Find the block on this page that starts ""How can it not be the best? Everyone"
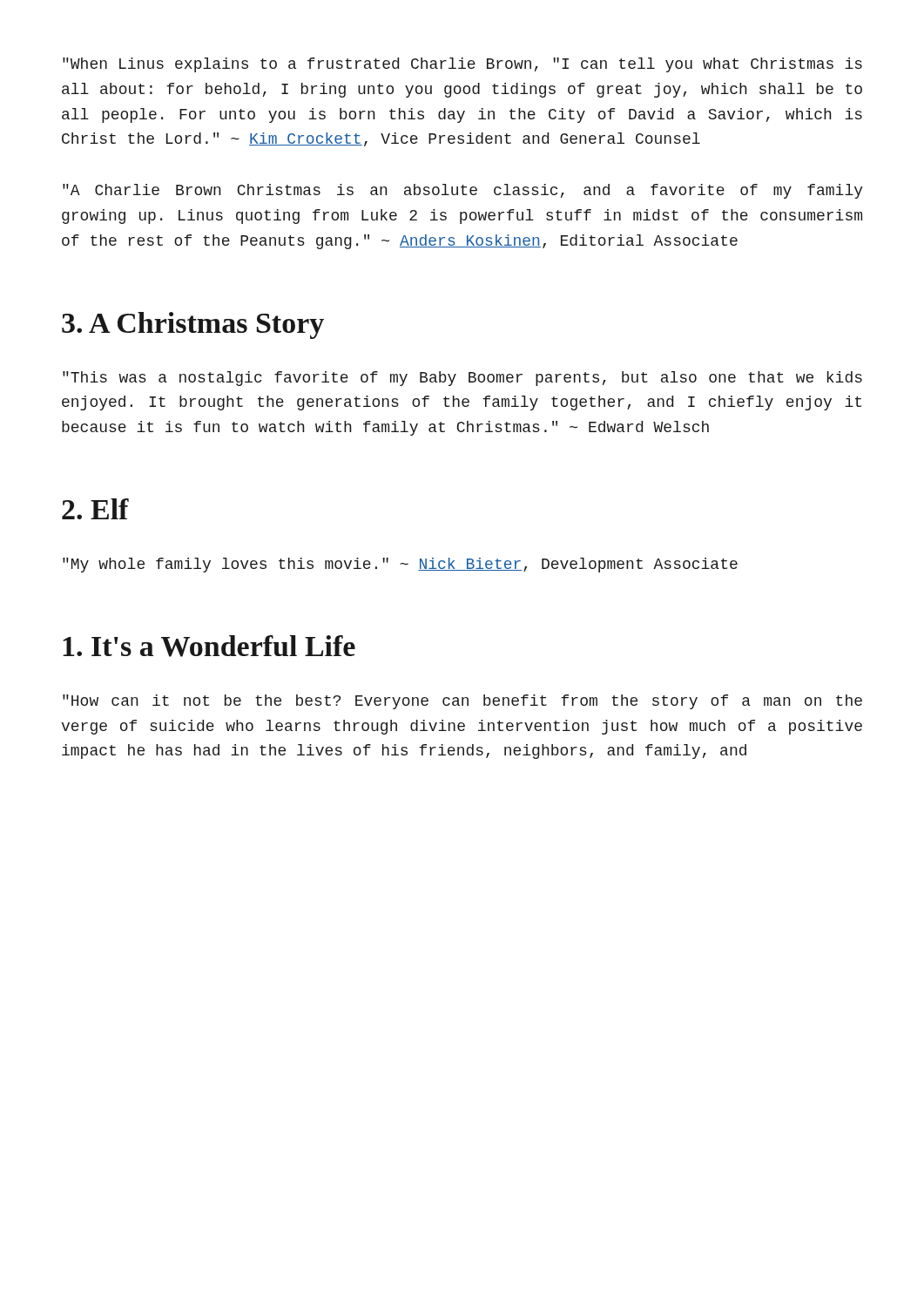The width and height of the screenshot is (924, 1307). pyautogui.click(x=462, y=726)
